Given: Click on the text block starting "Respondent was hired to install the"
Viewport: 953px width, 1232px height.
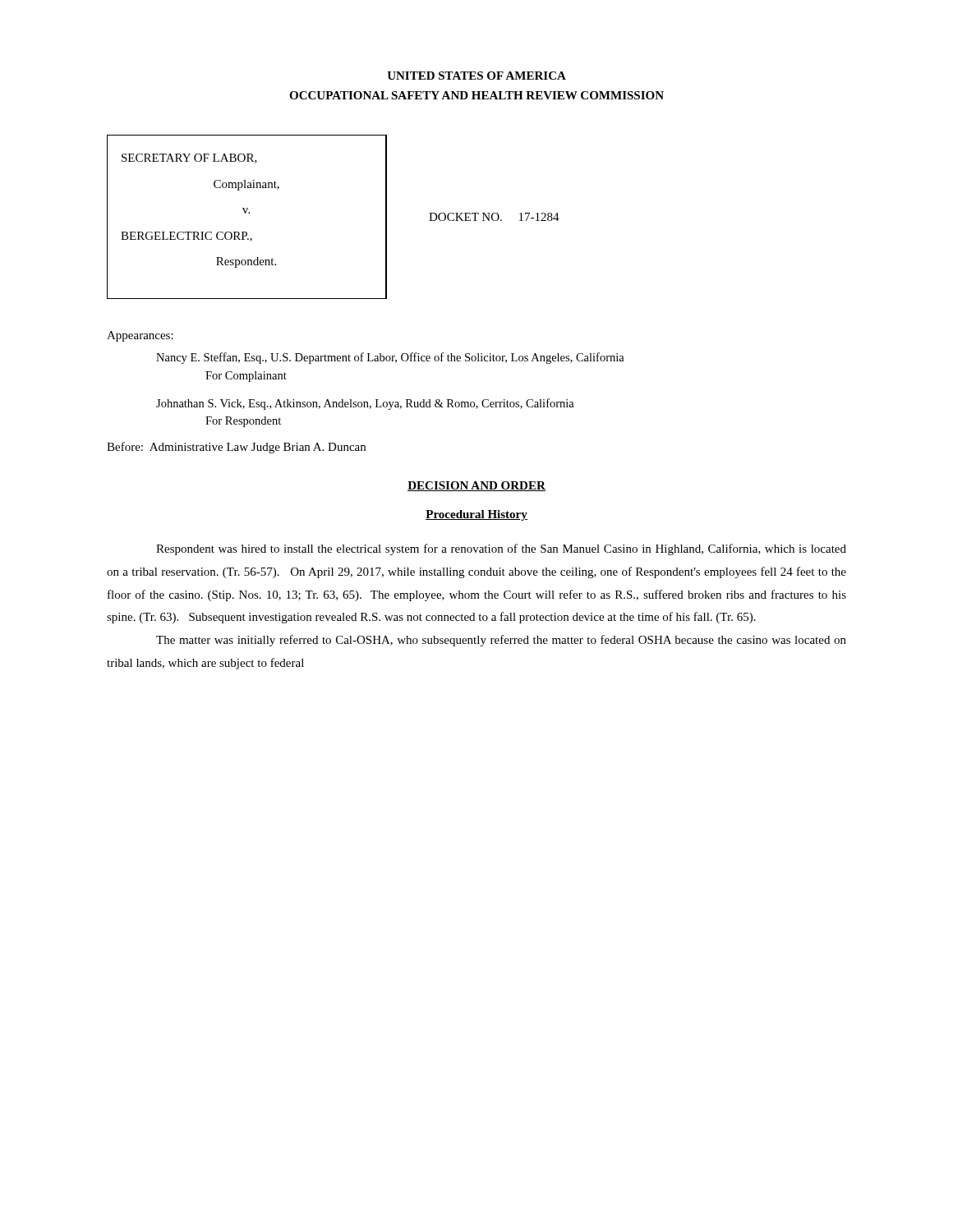Looking at the screenshot, I should tap(476, 583).
